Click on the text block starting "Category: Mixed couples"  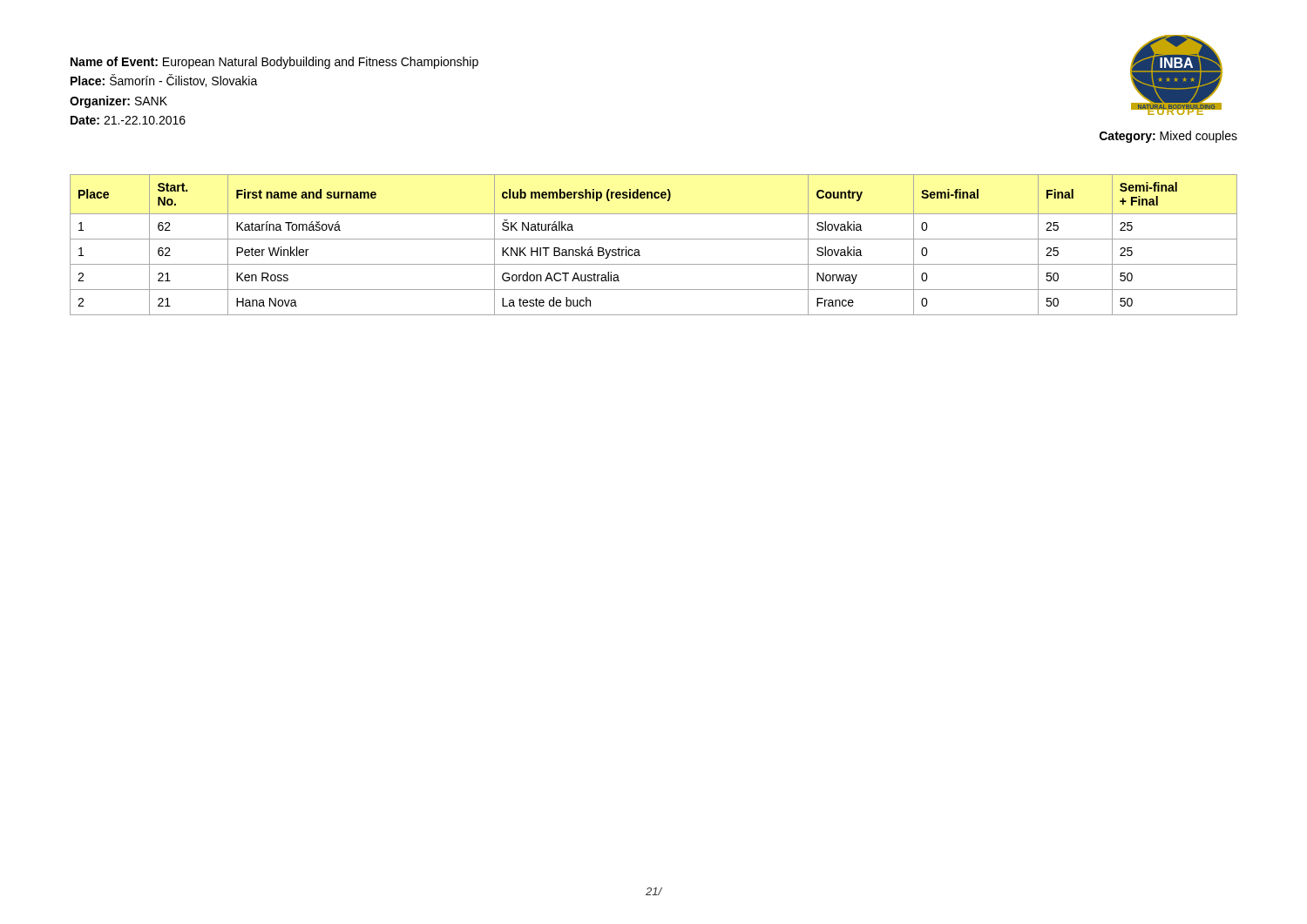tap(1168, 136)
